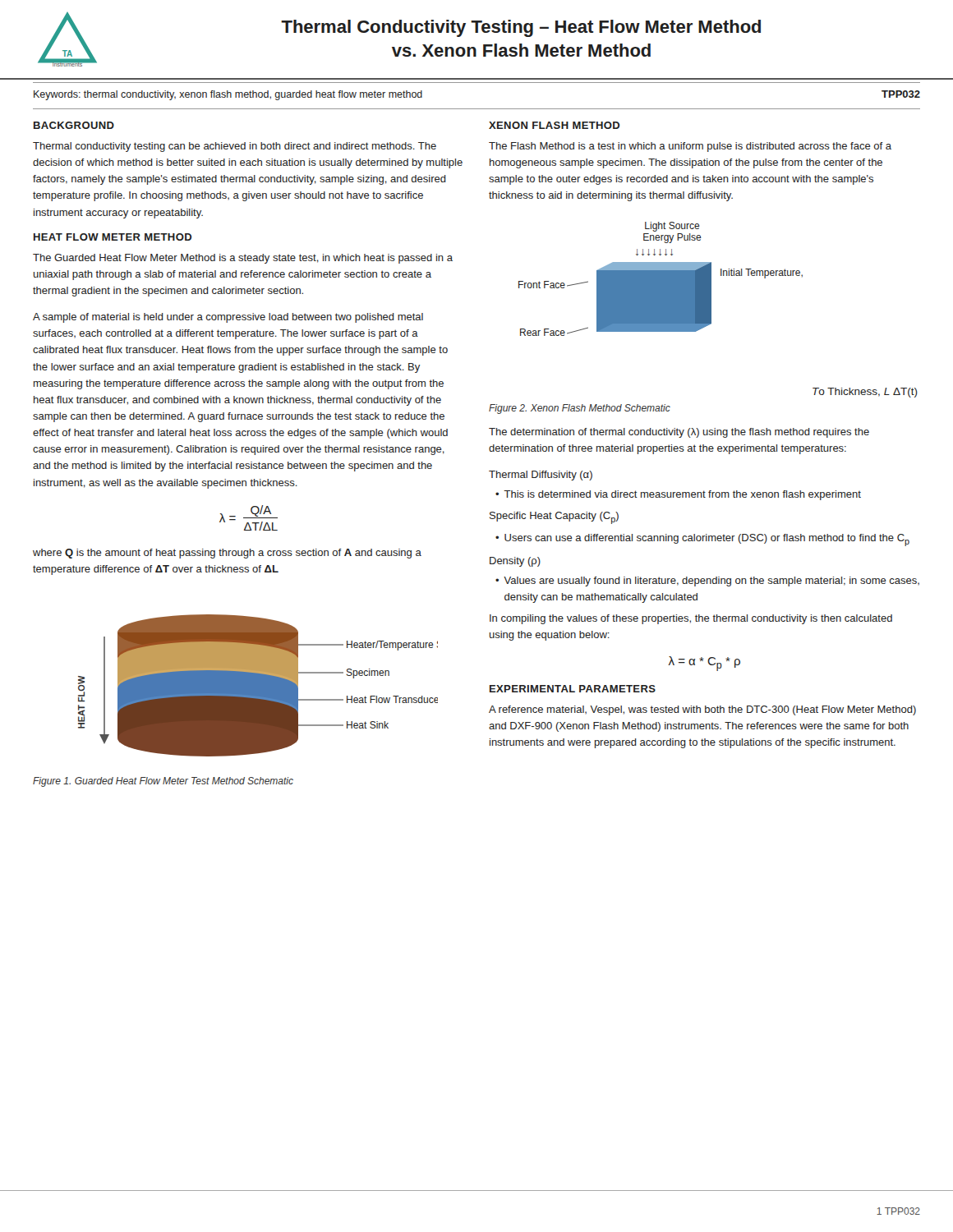Image resolution: width=953 pixels, height=1232 pixels.
Task: Find the list item that says "• Values are usually found"
Action: tap(708, 589)
